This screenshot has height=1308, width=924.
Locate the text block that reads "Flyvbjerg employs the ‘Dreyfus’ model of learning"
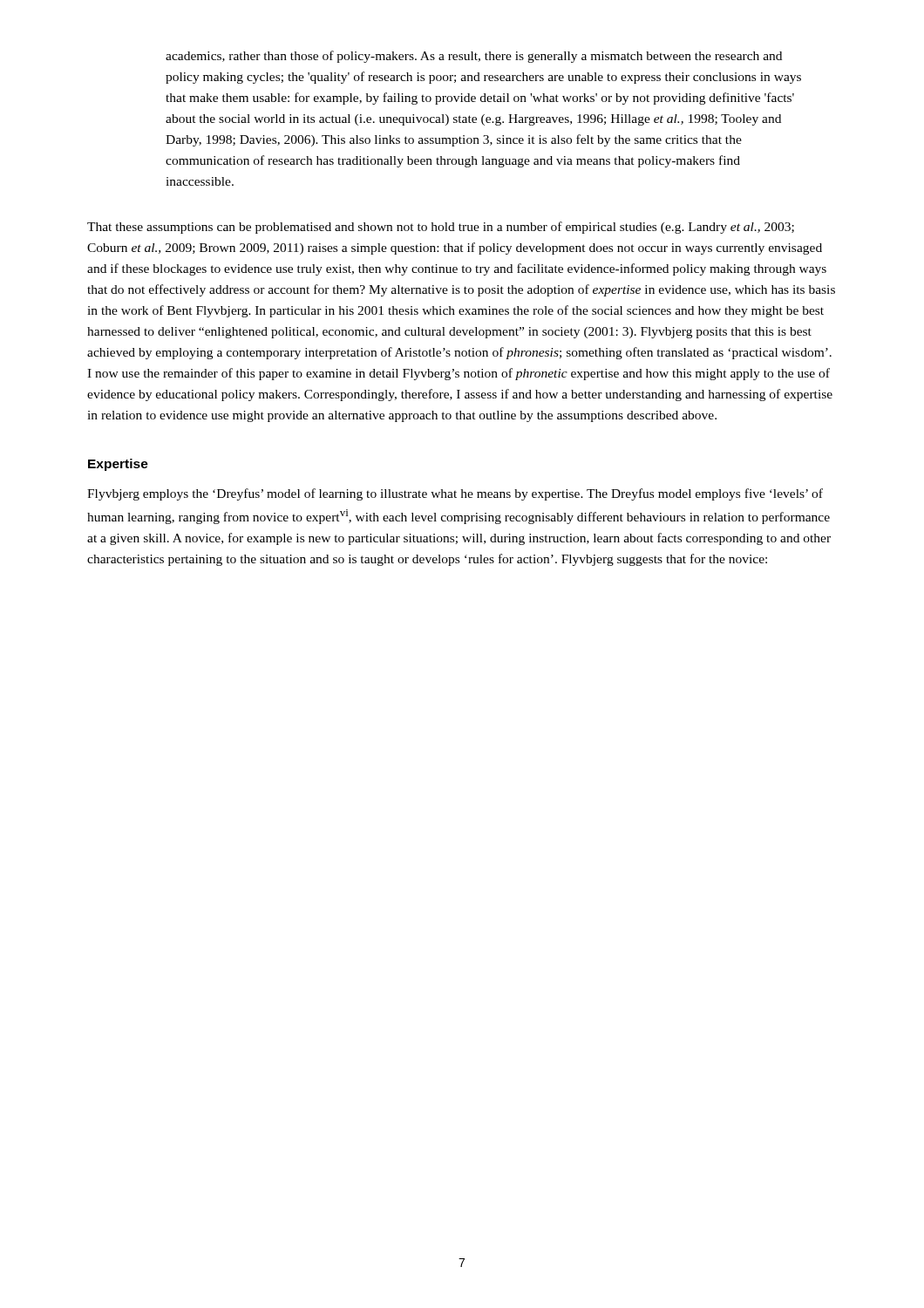point(459,526)
